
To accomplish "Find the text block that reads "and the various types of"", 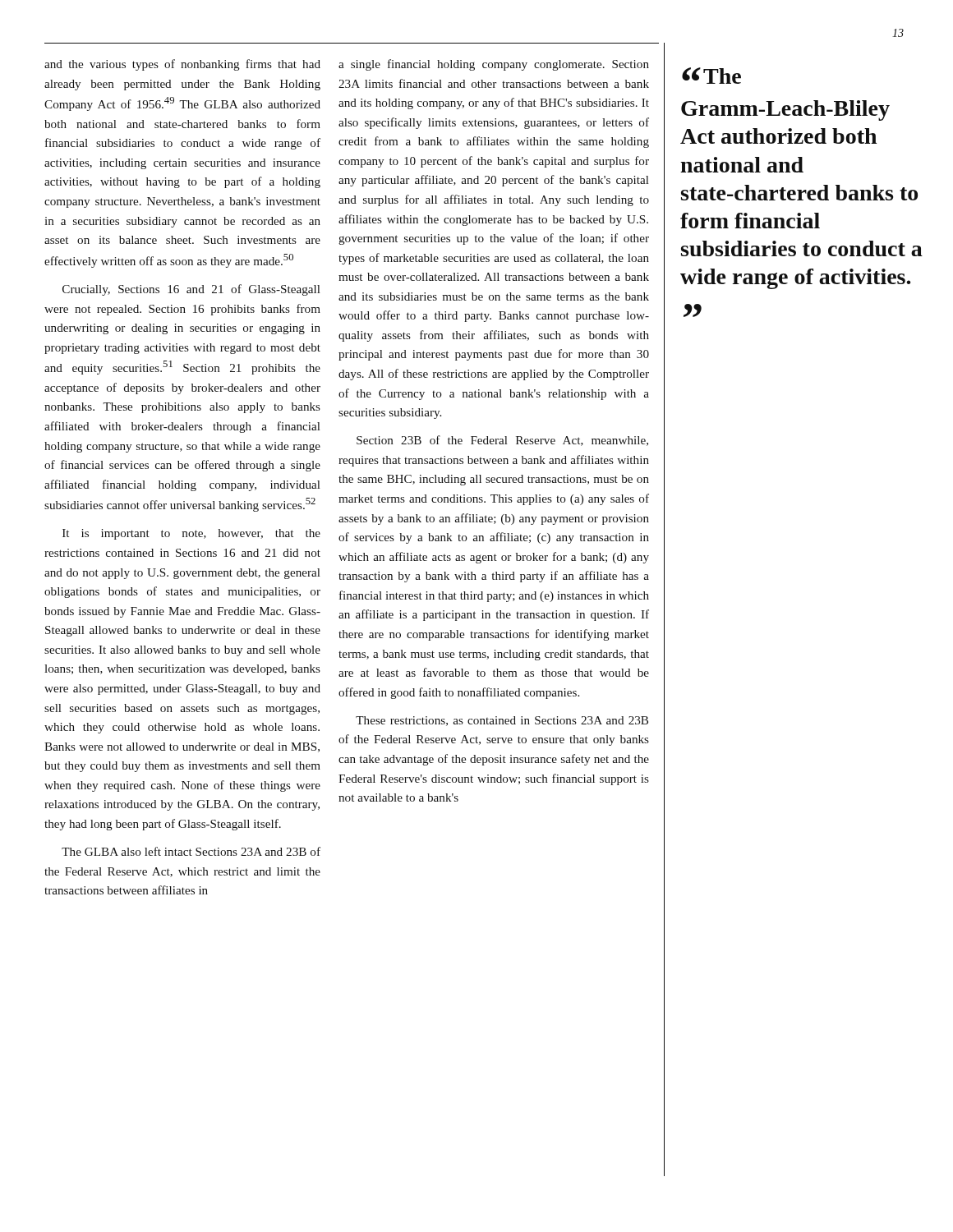I will [x=182, y=477].
